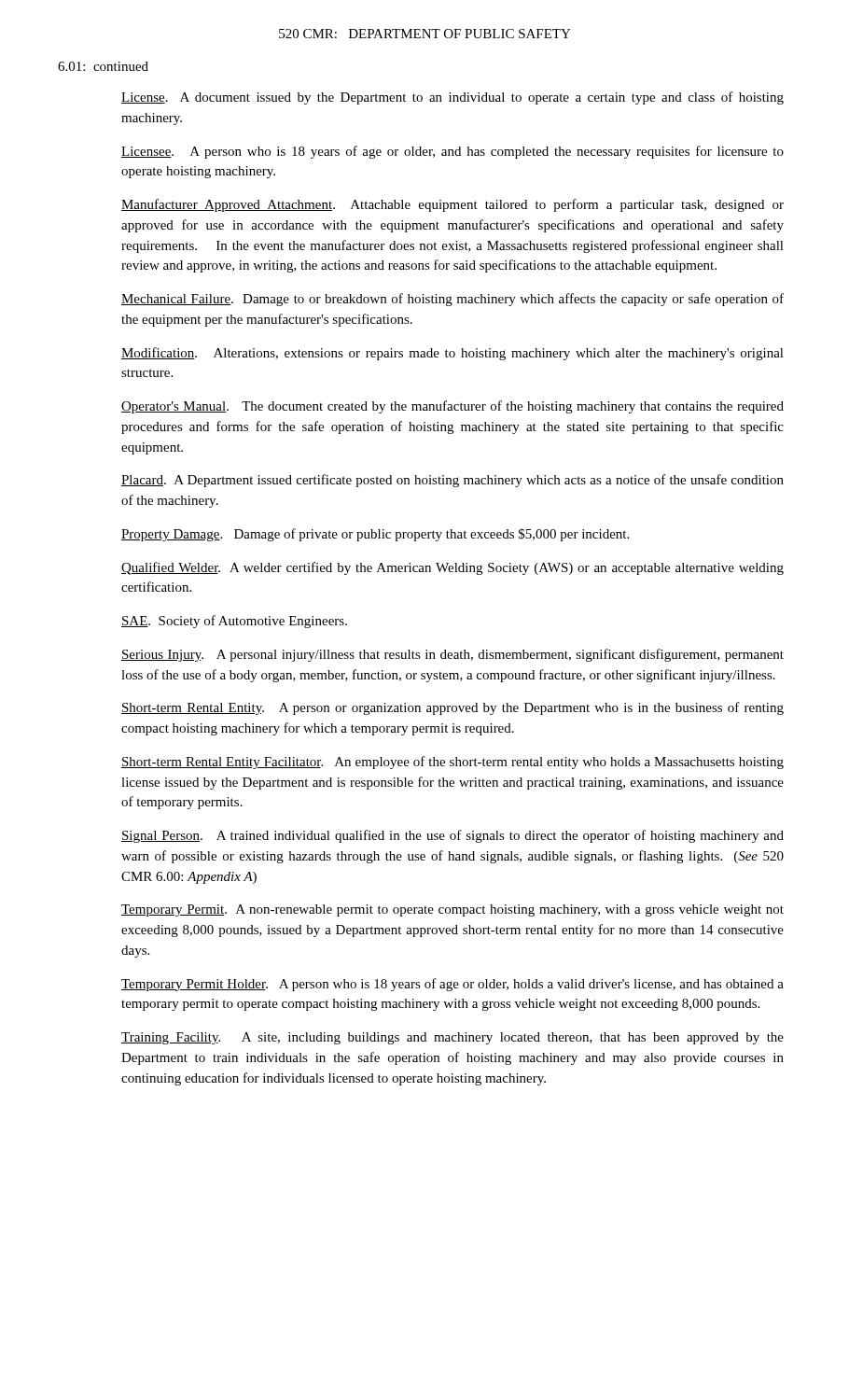Find the text block starting "Serious Injury. A personal injury/illness that results in"
Screen dimensions: 1400x849
tap(453, 664)
